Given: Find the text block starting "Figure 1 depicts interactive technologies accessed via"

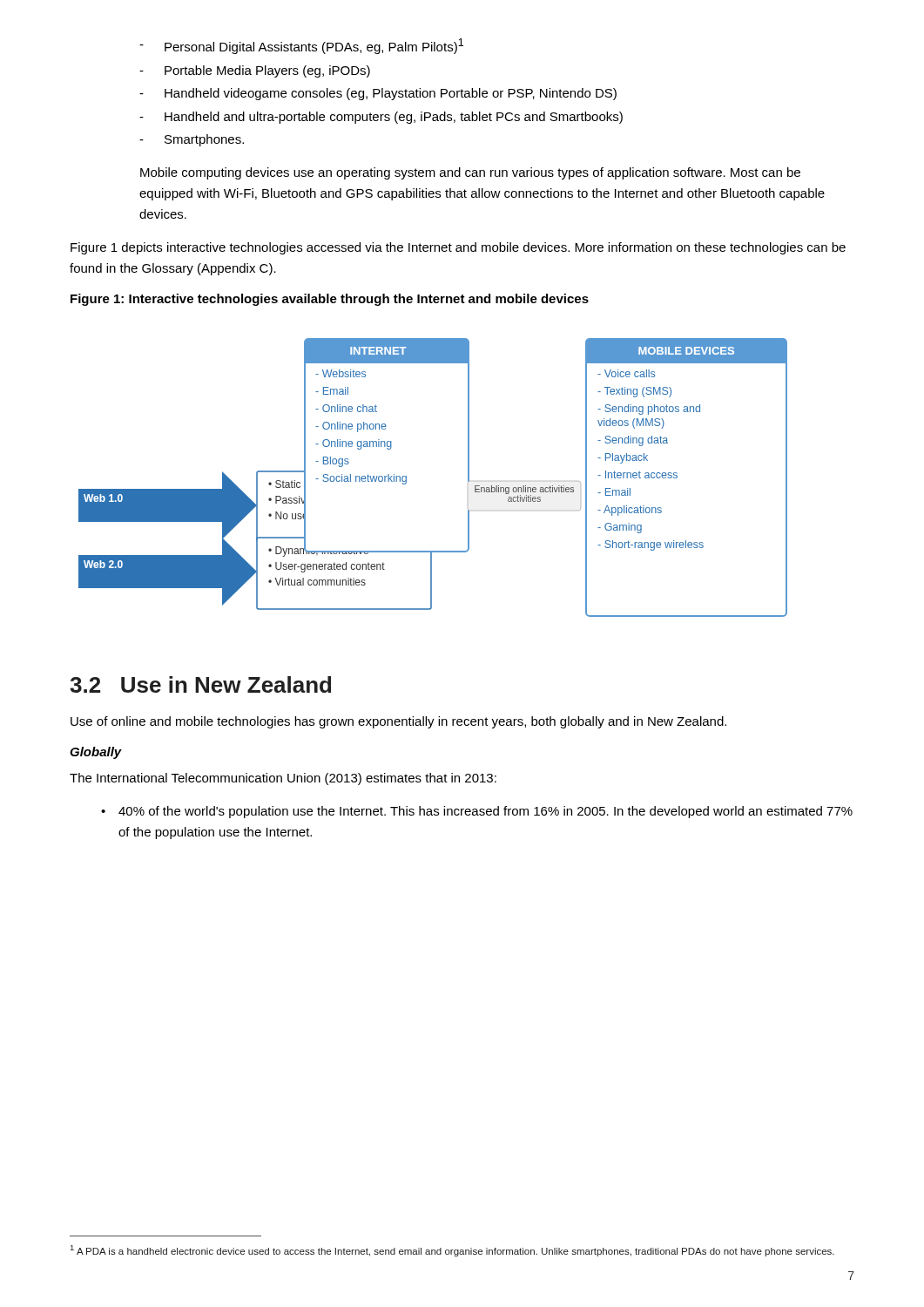Looking at the screenshot, I should [458, 257].
